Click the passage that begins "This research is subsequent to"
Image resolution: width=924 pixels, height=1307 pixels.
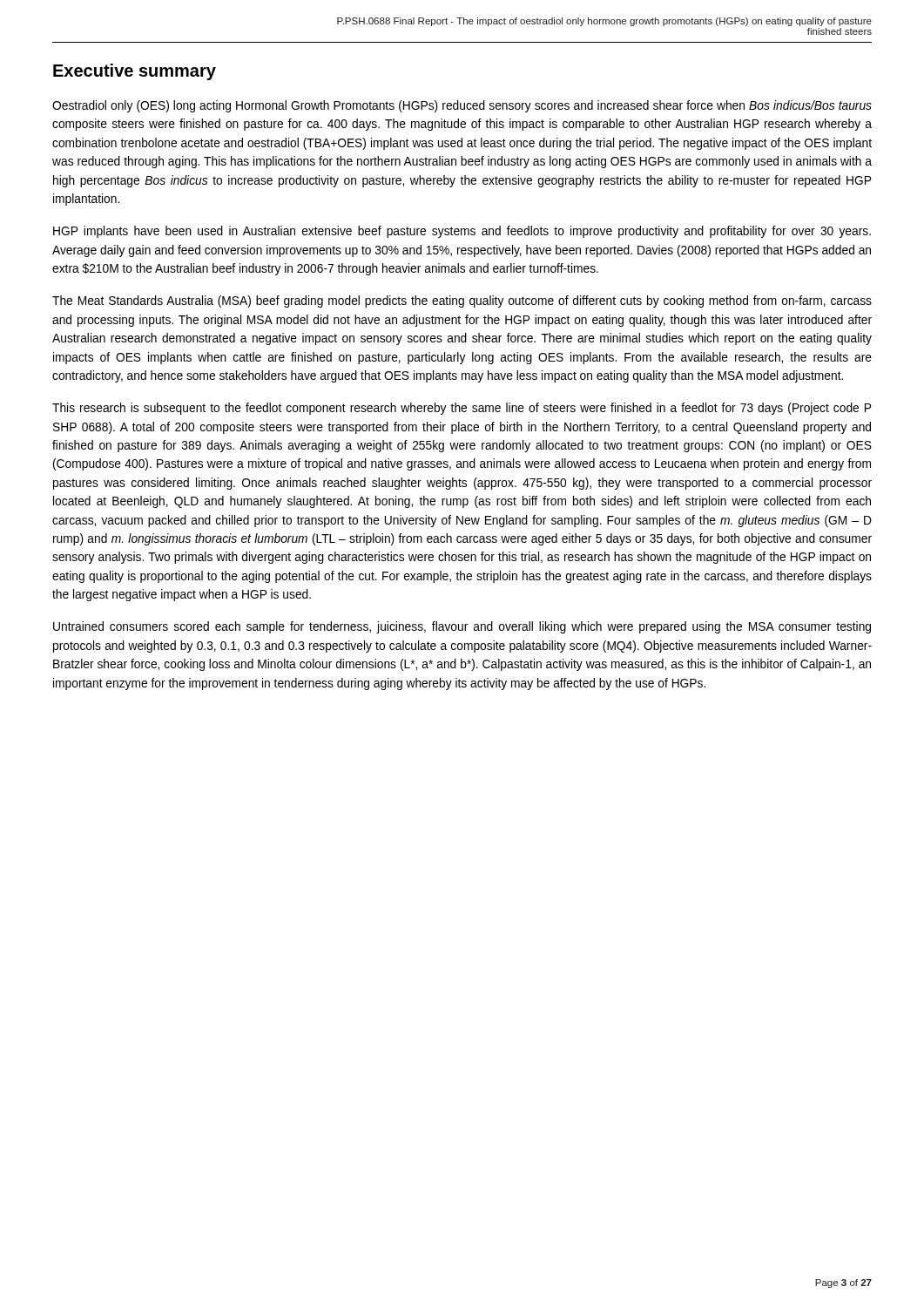coord(462,502)
